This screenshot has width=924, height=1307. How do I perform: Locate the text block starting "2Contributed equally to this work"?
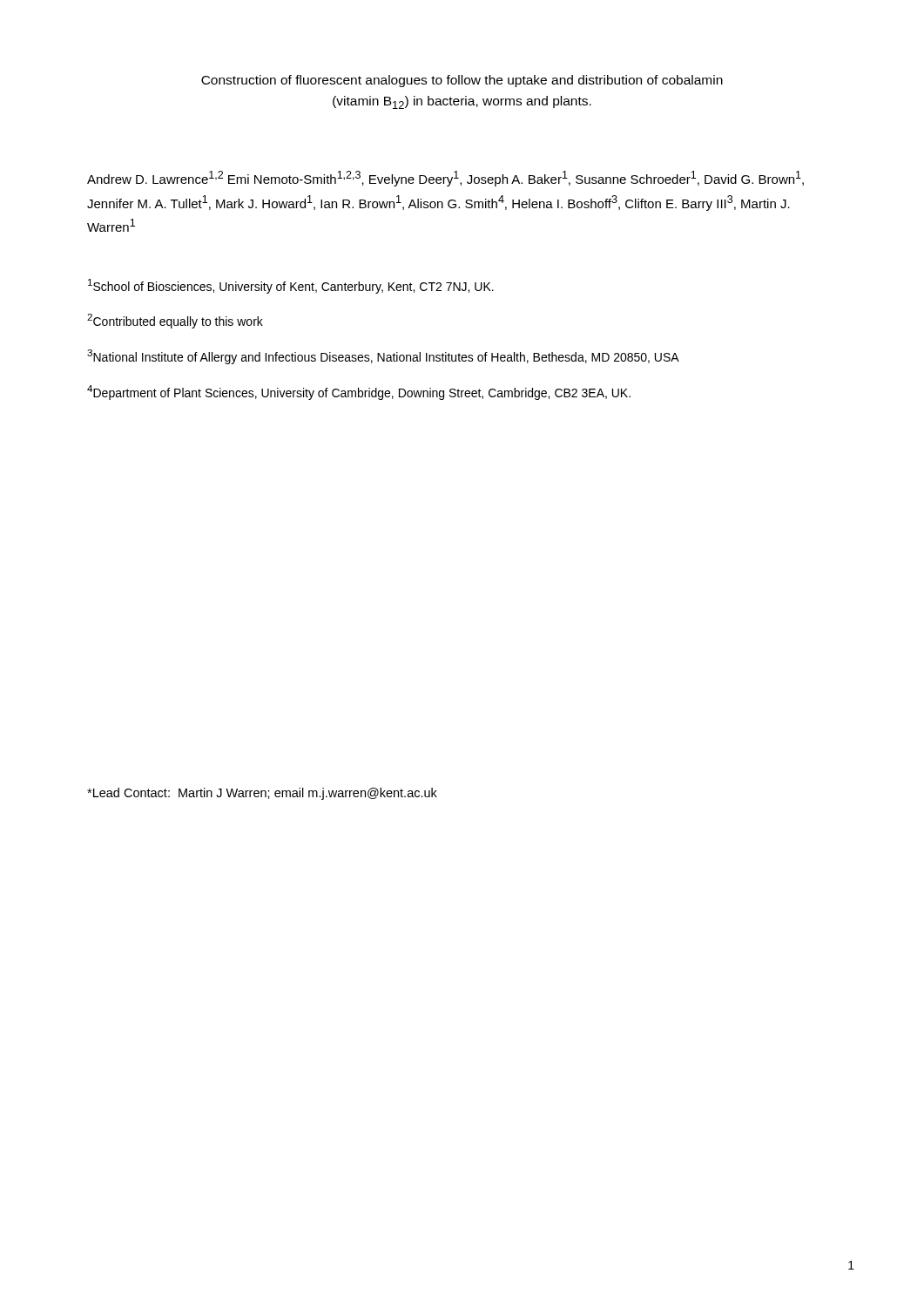175,320
